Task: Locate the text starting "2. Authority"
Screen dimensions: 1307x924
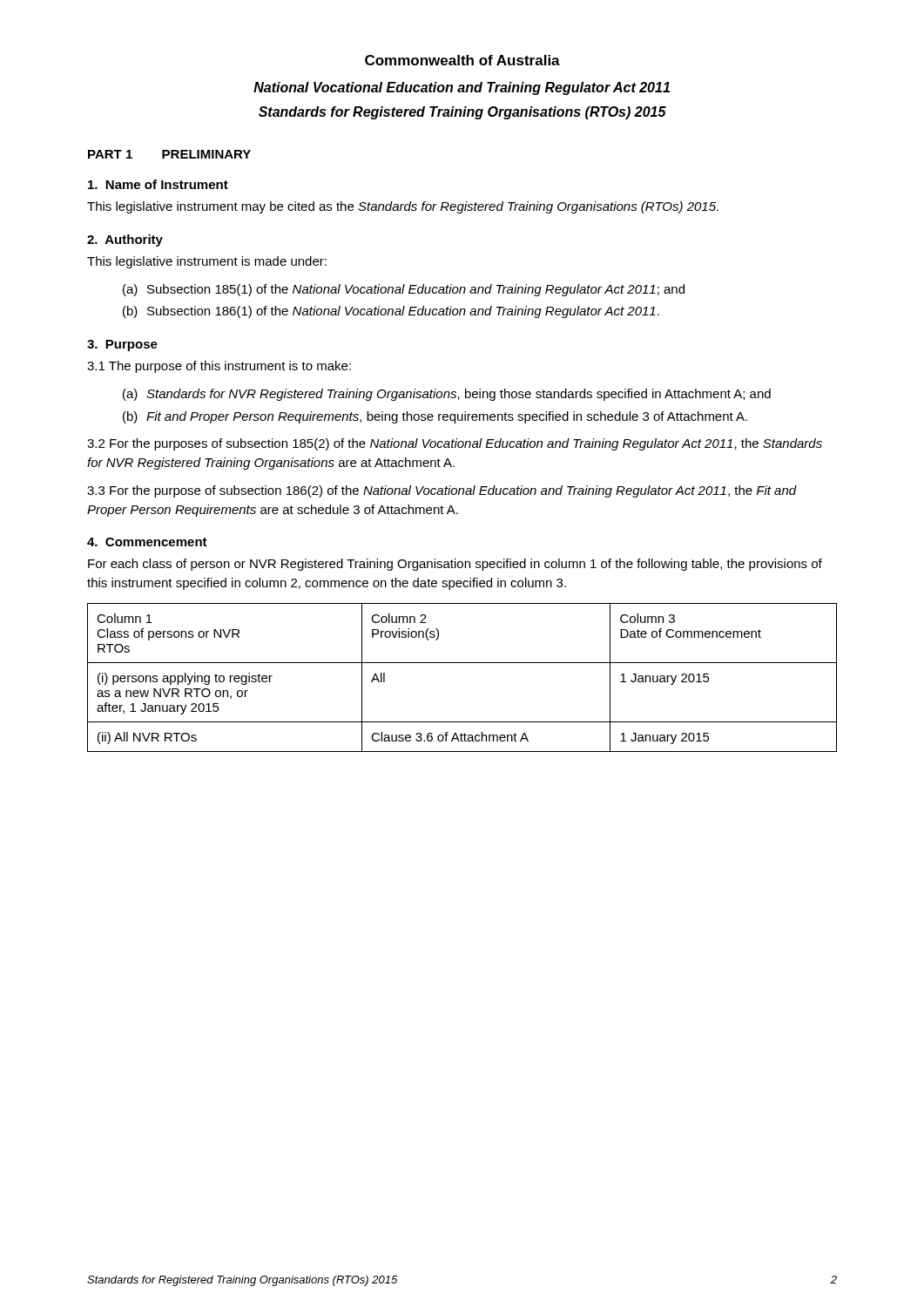Action: pos(125,239)
